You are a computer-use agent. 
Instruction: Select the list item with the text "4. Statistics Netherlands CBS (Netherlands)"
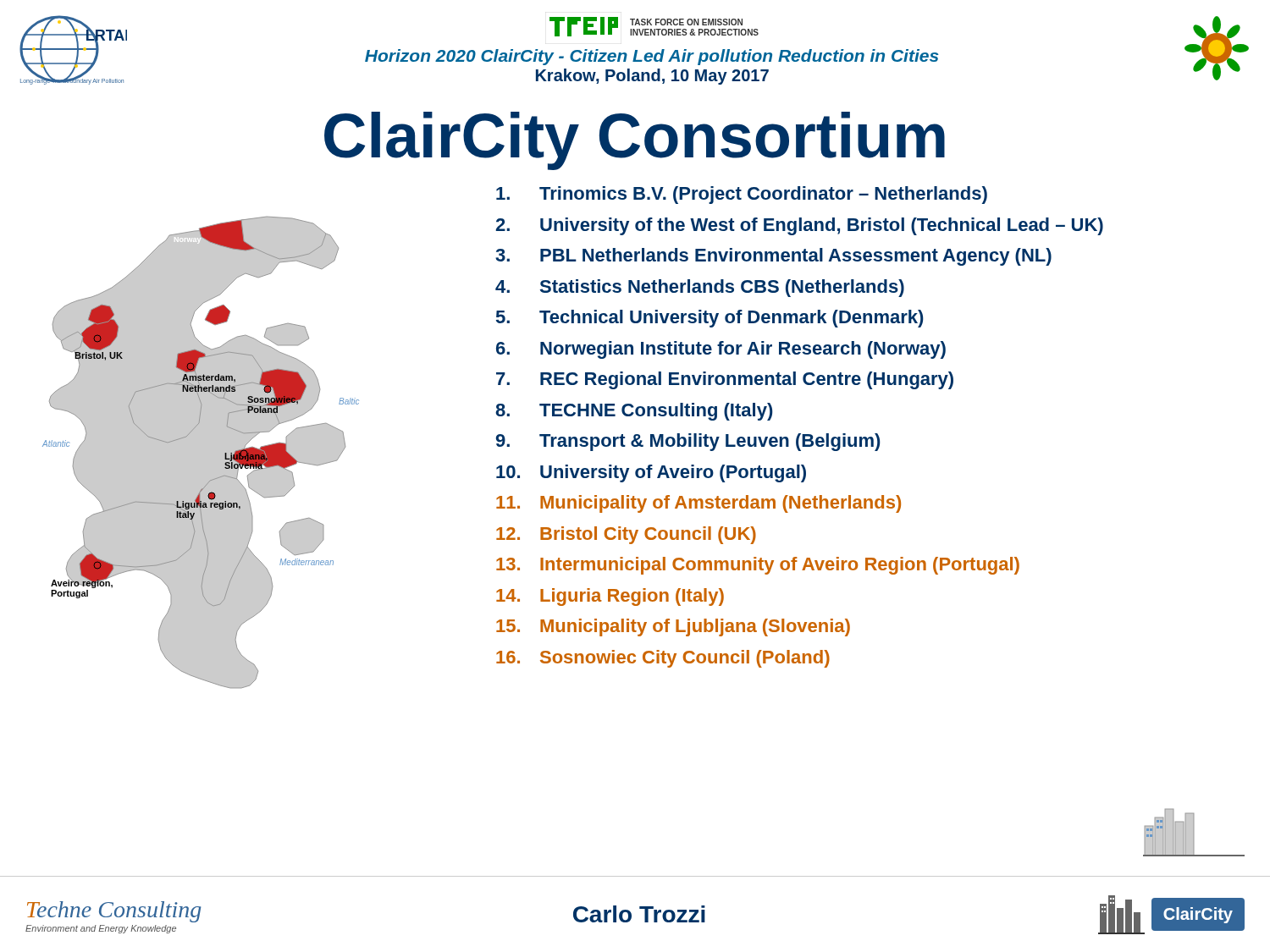click(x=700, y=286)
